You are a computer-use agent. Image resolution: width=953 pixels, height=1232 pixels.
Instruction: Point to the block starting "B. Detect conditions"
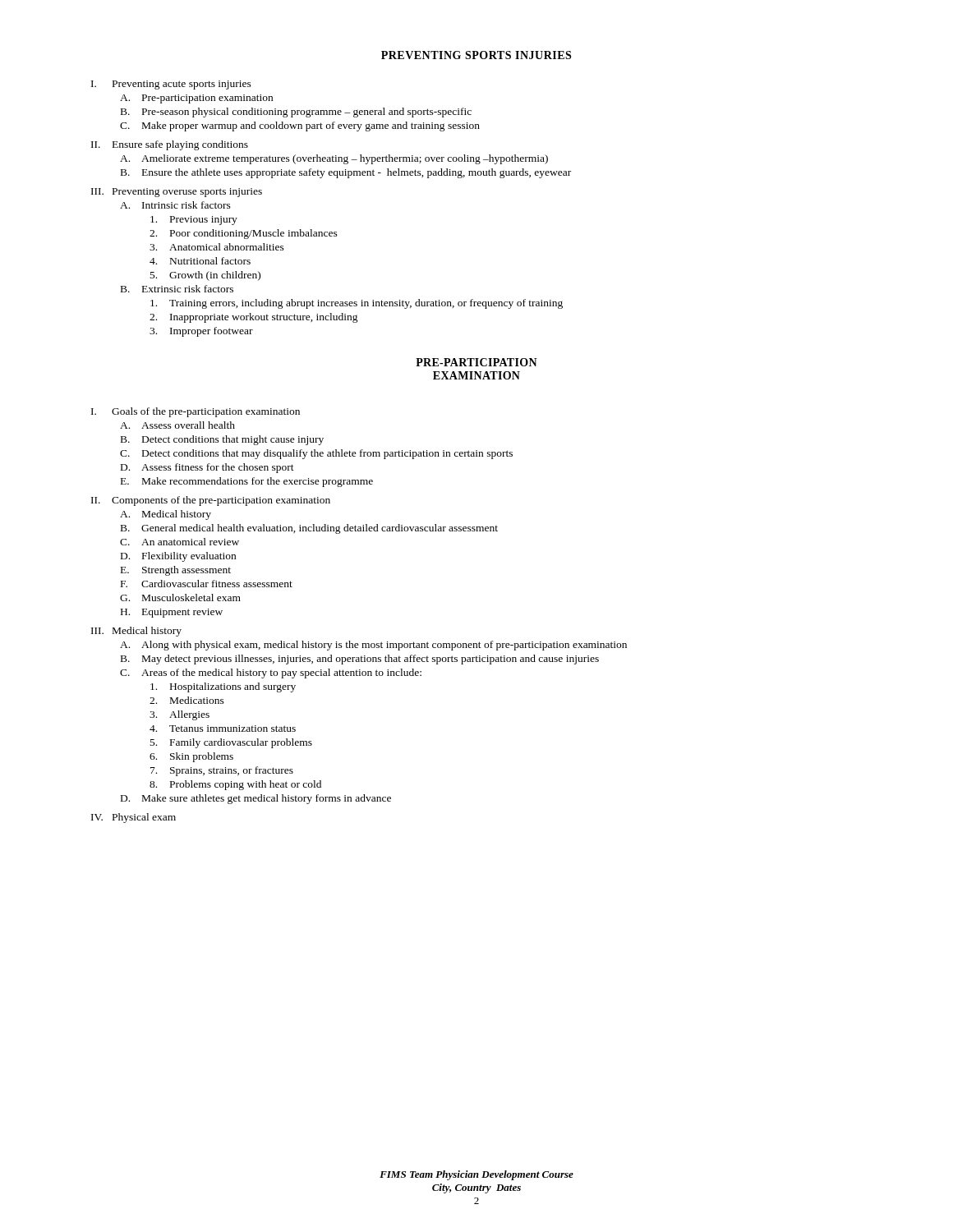(222, 440)
